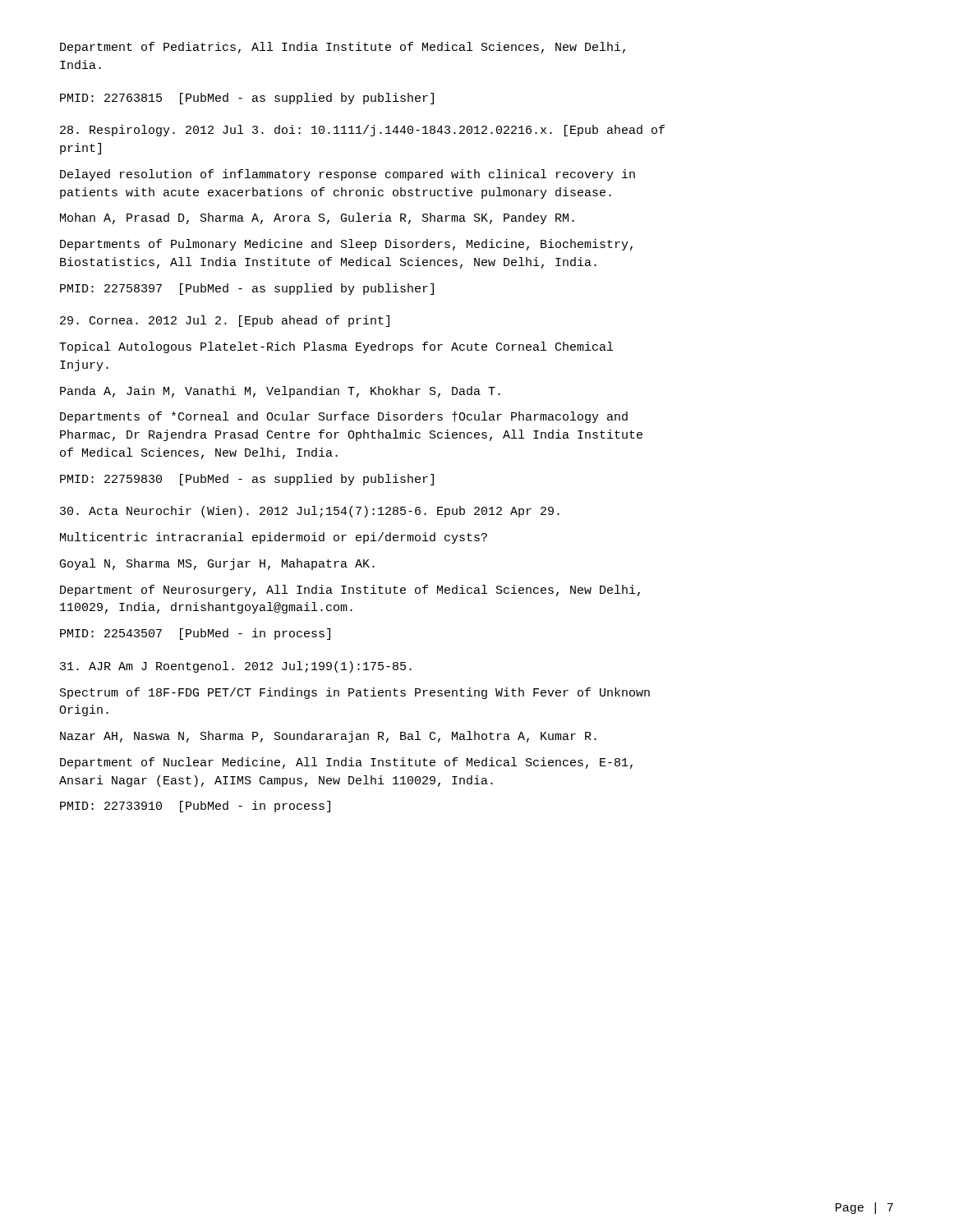953x1232 pixels.
Task: Click on the text block that says "Delayed resolution of inflammatory response compared"
Action: (x=348, y=184)
